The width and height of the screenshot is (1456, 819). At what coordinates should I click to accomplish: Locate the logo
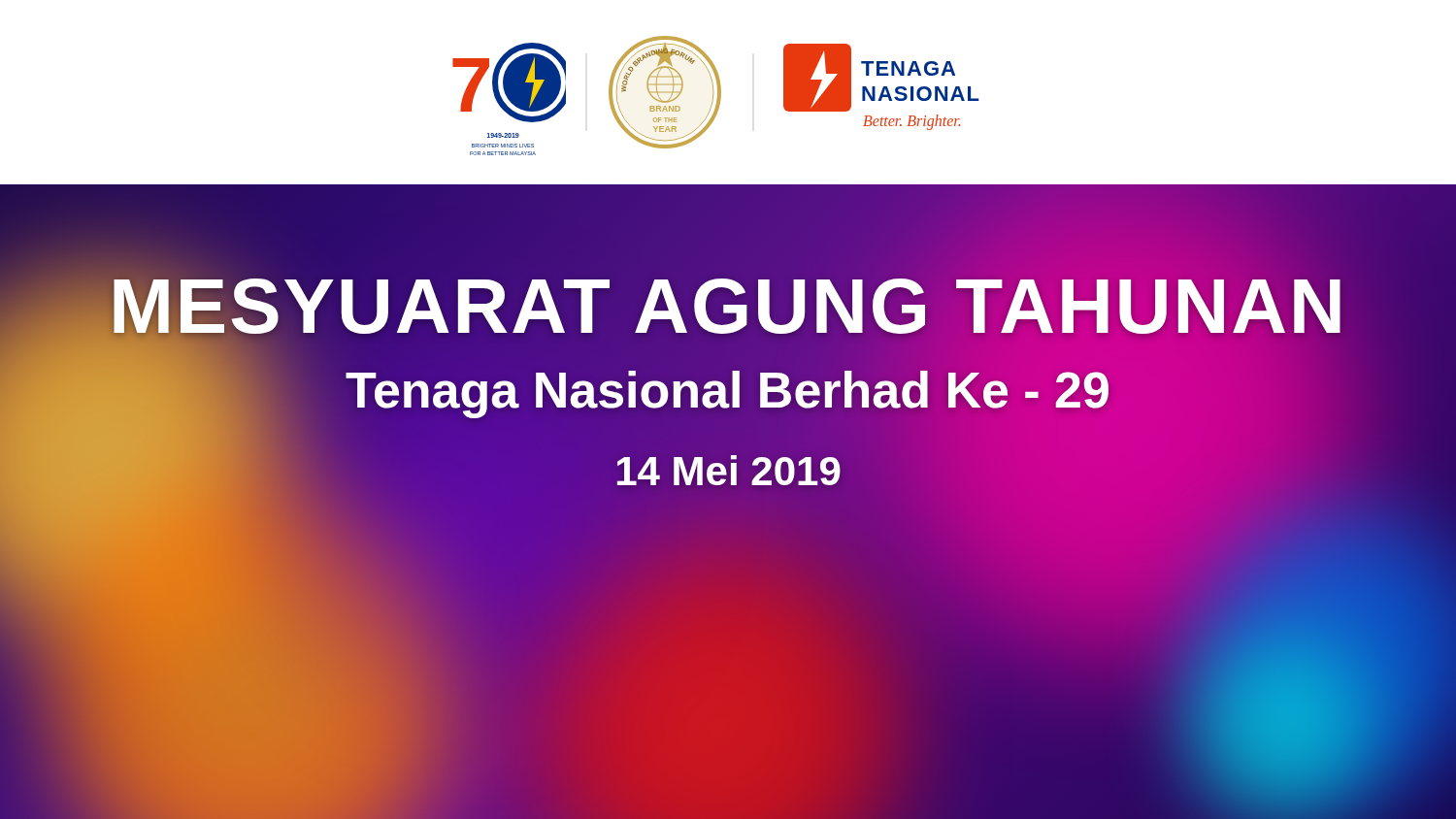click(728, 92)
